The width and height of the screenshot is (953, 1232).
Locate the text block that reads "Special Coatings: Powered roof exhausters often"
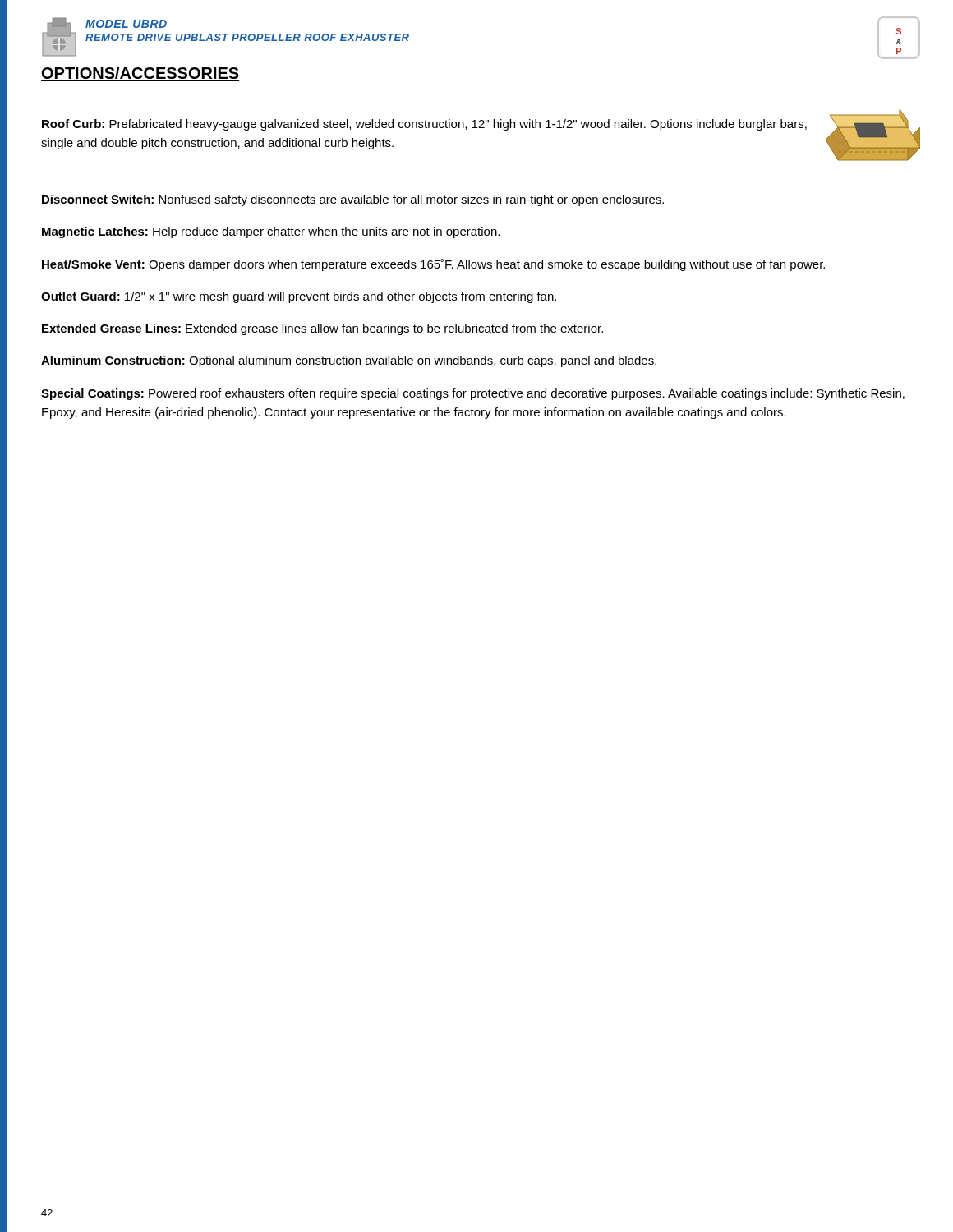coord(481,402)
